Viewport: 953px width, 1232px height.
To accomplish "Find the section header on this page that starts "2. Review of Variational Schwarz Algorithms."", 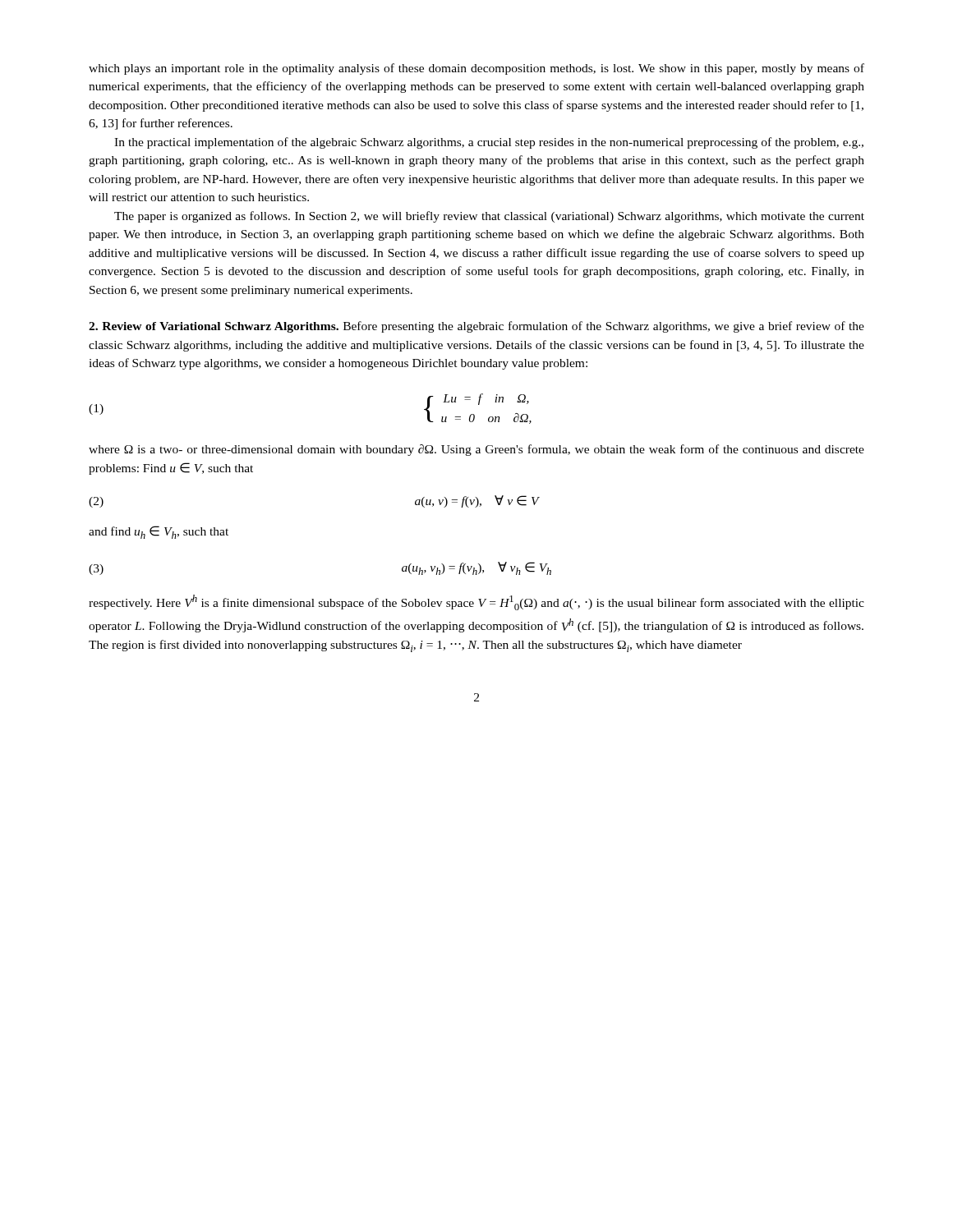I will pos(476,345).
